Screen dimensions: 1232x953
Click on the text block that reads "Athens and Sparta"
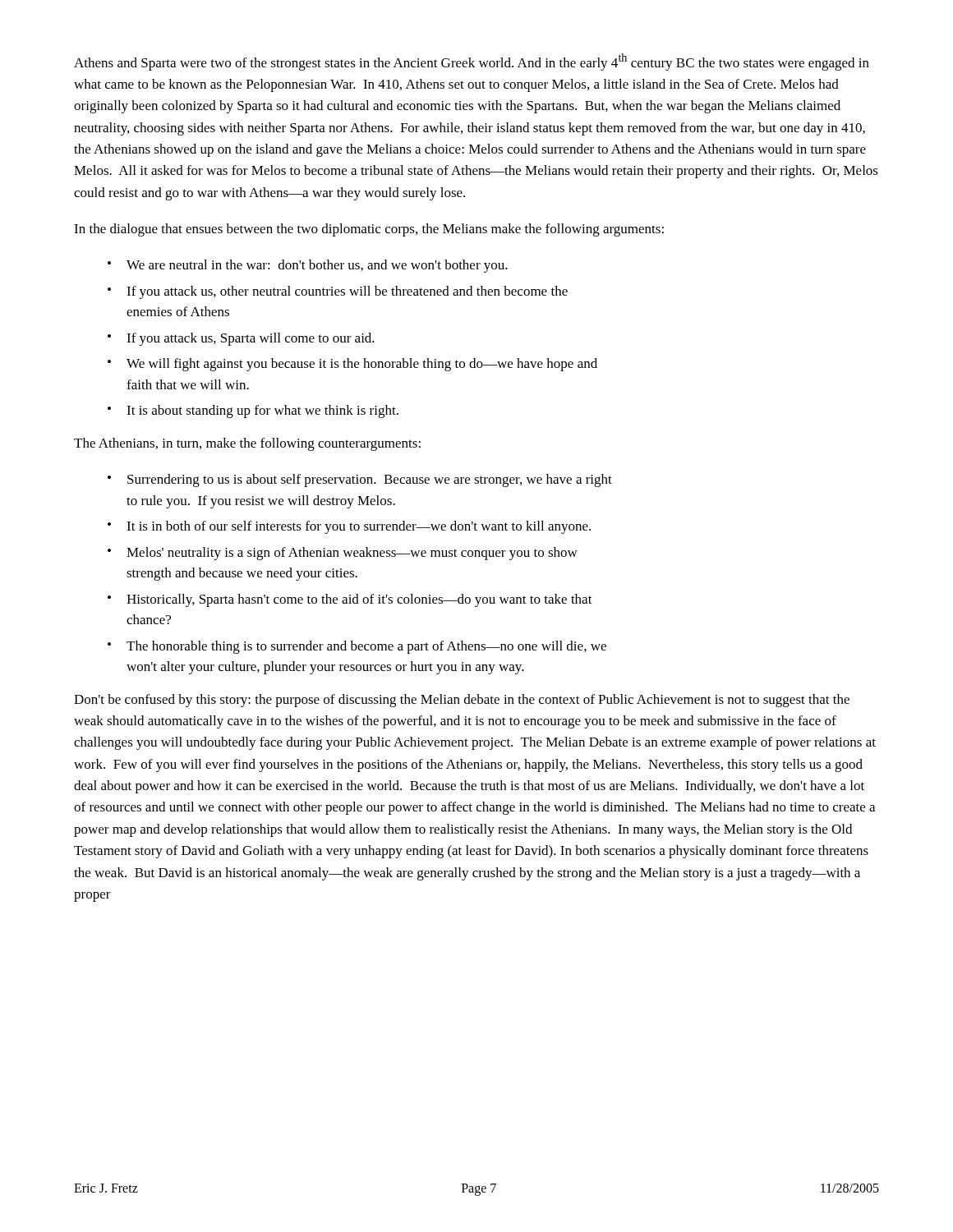pos(476,126)
